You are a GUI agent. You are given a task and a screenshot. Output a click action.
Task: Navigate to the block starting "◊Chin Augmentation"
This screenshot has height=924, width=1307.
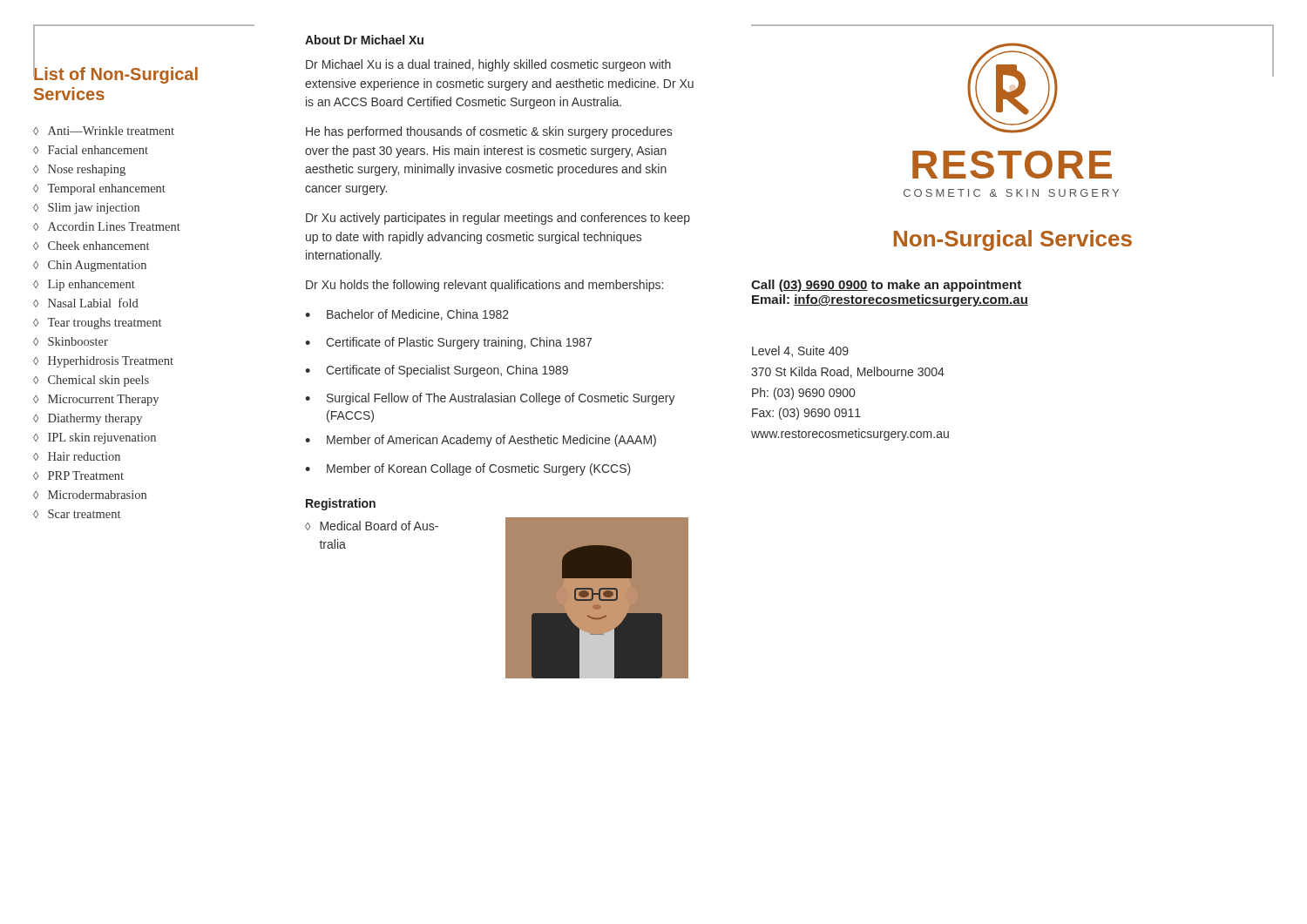click(90, 265)
